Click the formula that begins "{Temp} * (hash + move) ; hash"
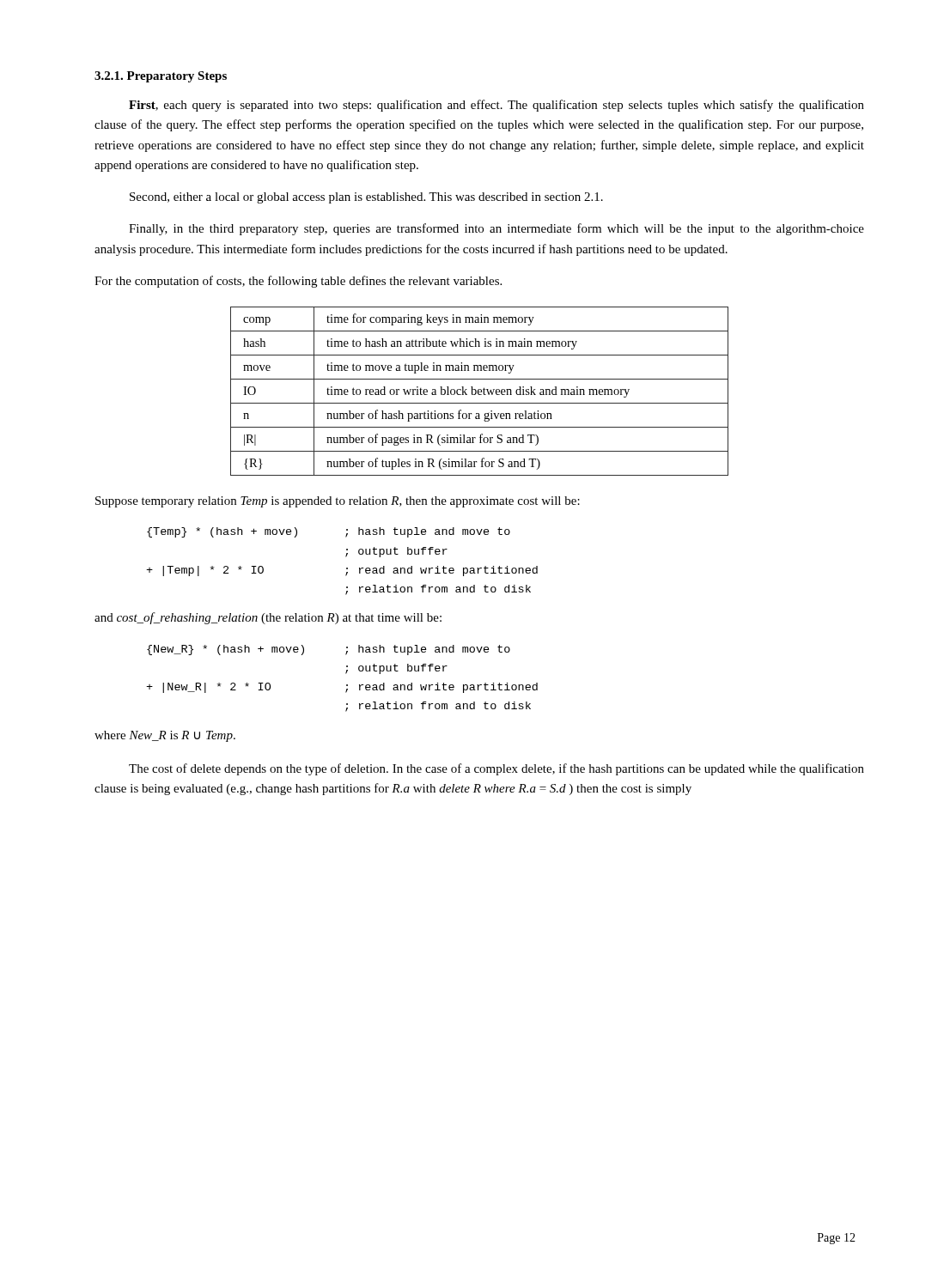950x1288 pixels. [x=505, y=561]
